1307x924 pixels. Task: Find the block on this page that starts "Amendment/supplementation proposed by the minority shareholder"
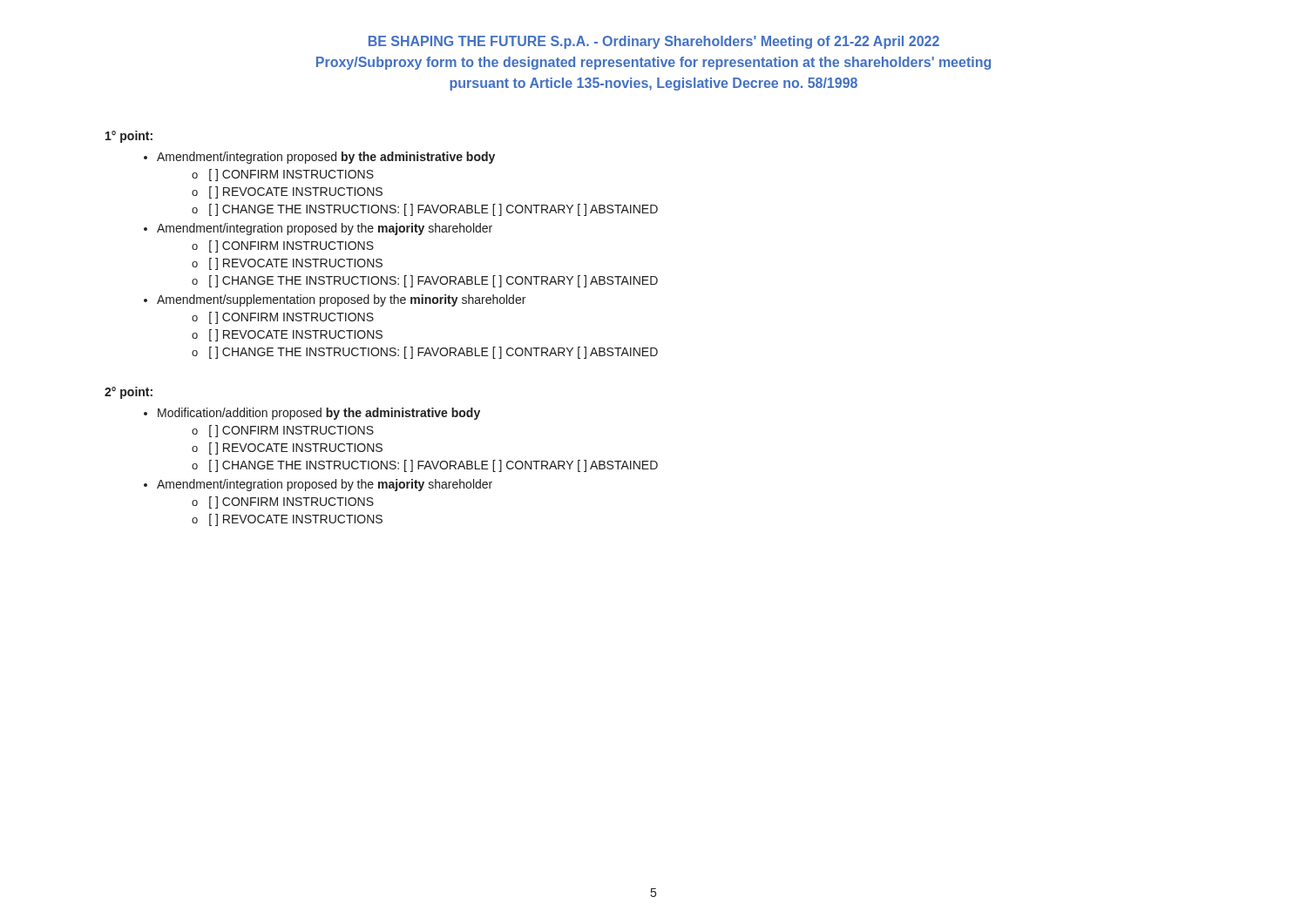pyautogui.click(x=341, y=300)
